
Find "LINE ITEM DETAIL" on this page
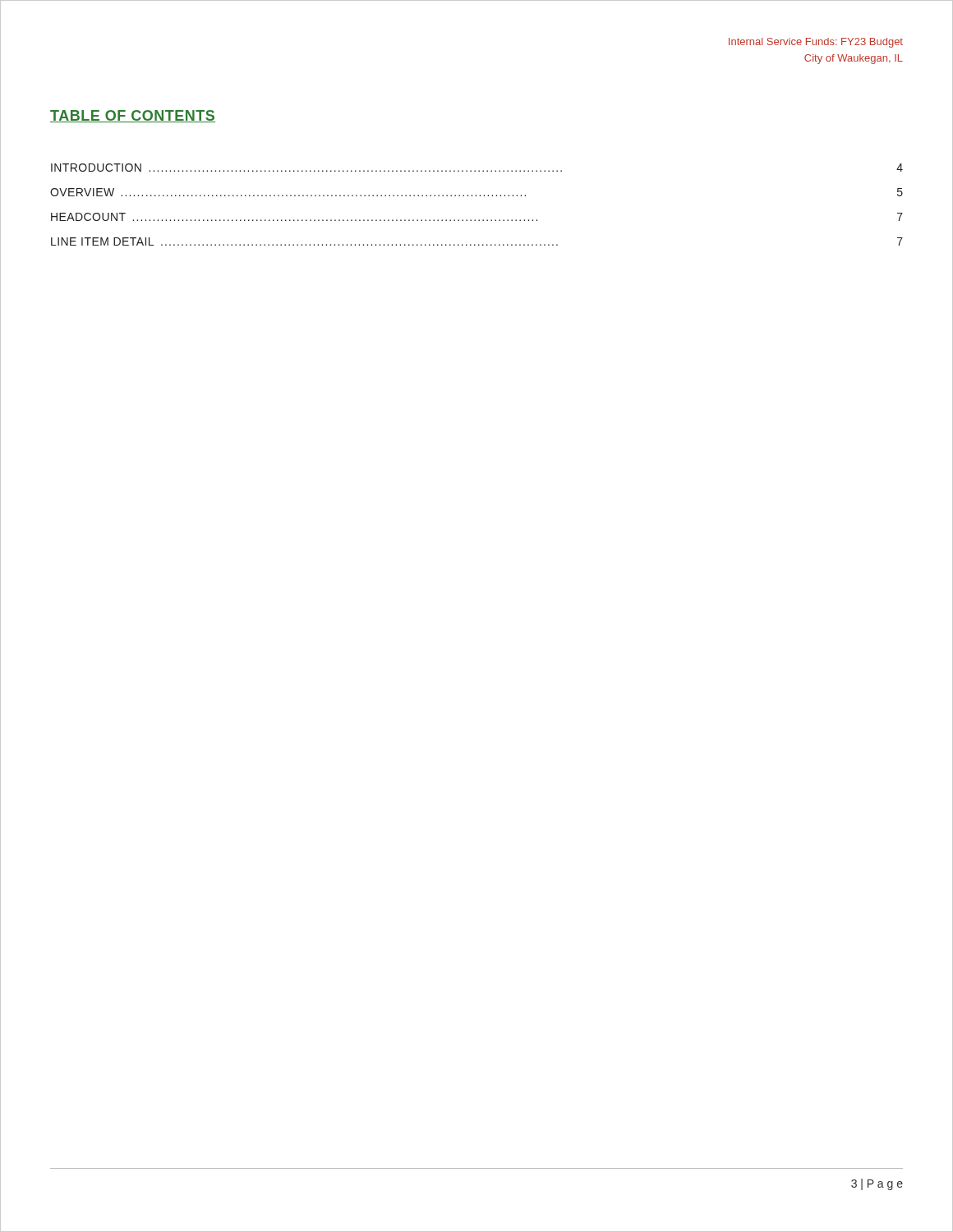pos(476,241)
